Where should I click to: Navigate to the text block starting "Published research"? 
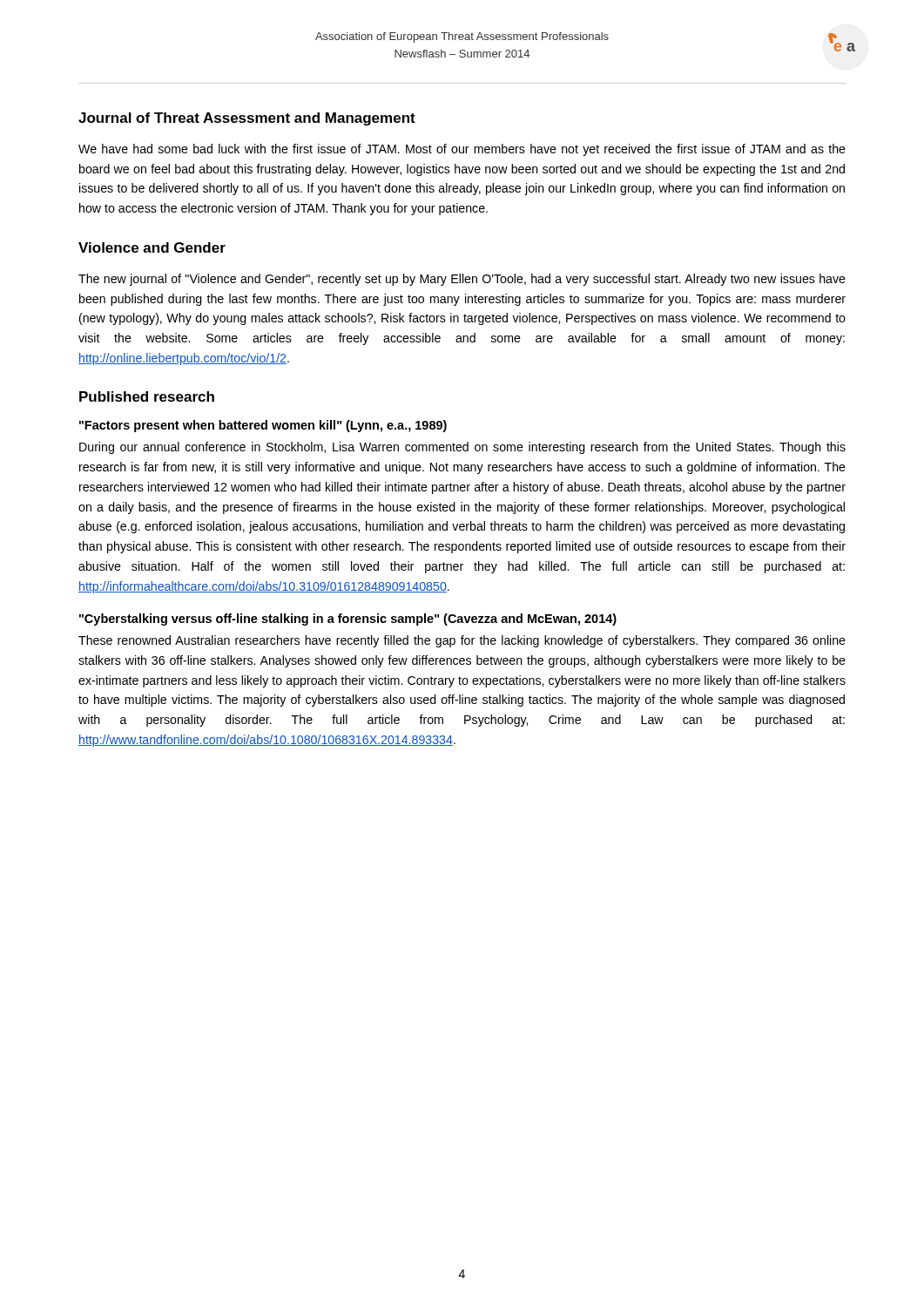pyautogui.click(x=147, y=397)
